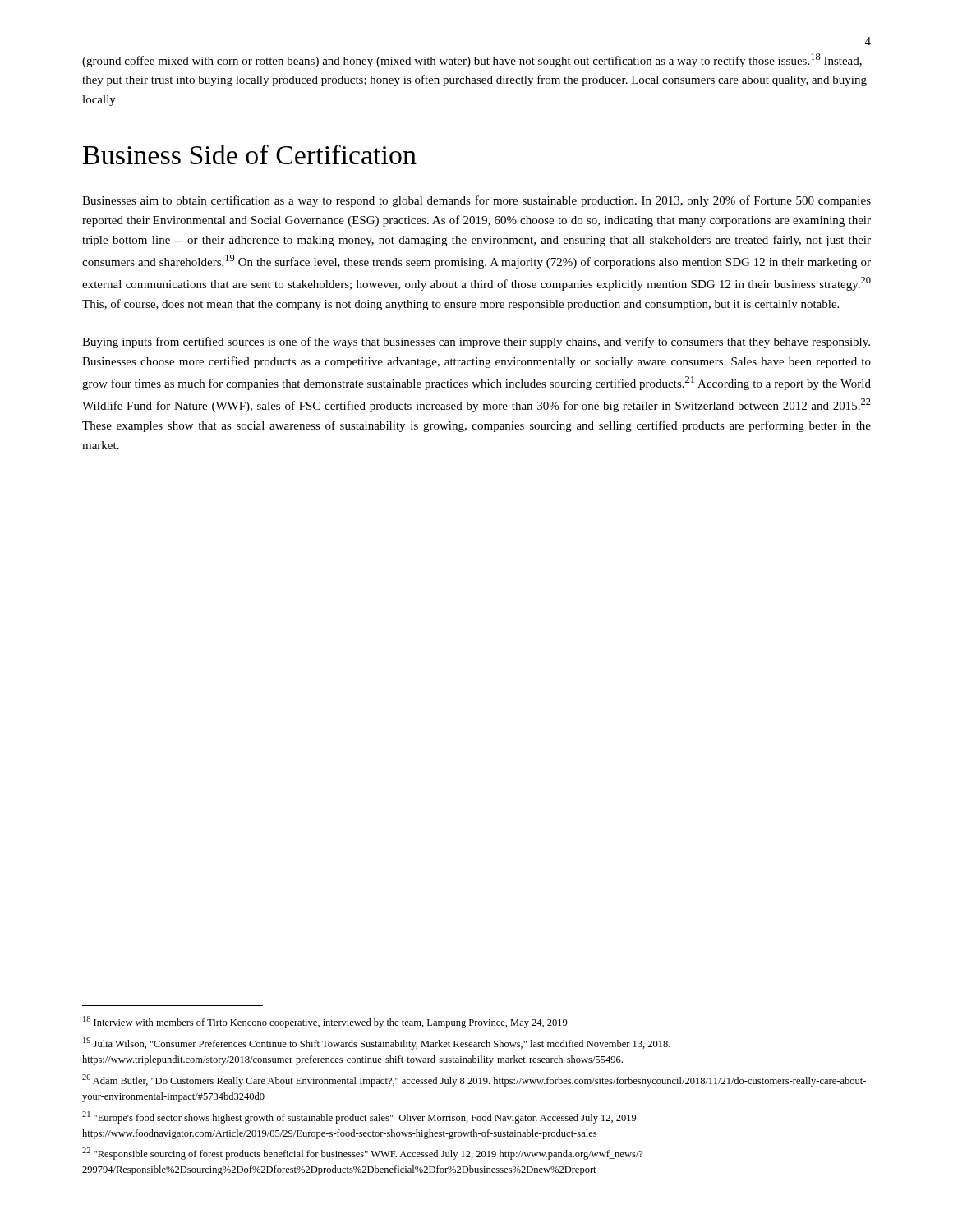Select the block starting "18 Interview with members of Tirto Kencono"
The image size is (953, 1232).
click(x=325, y=1022)
